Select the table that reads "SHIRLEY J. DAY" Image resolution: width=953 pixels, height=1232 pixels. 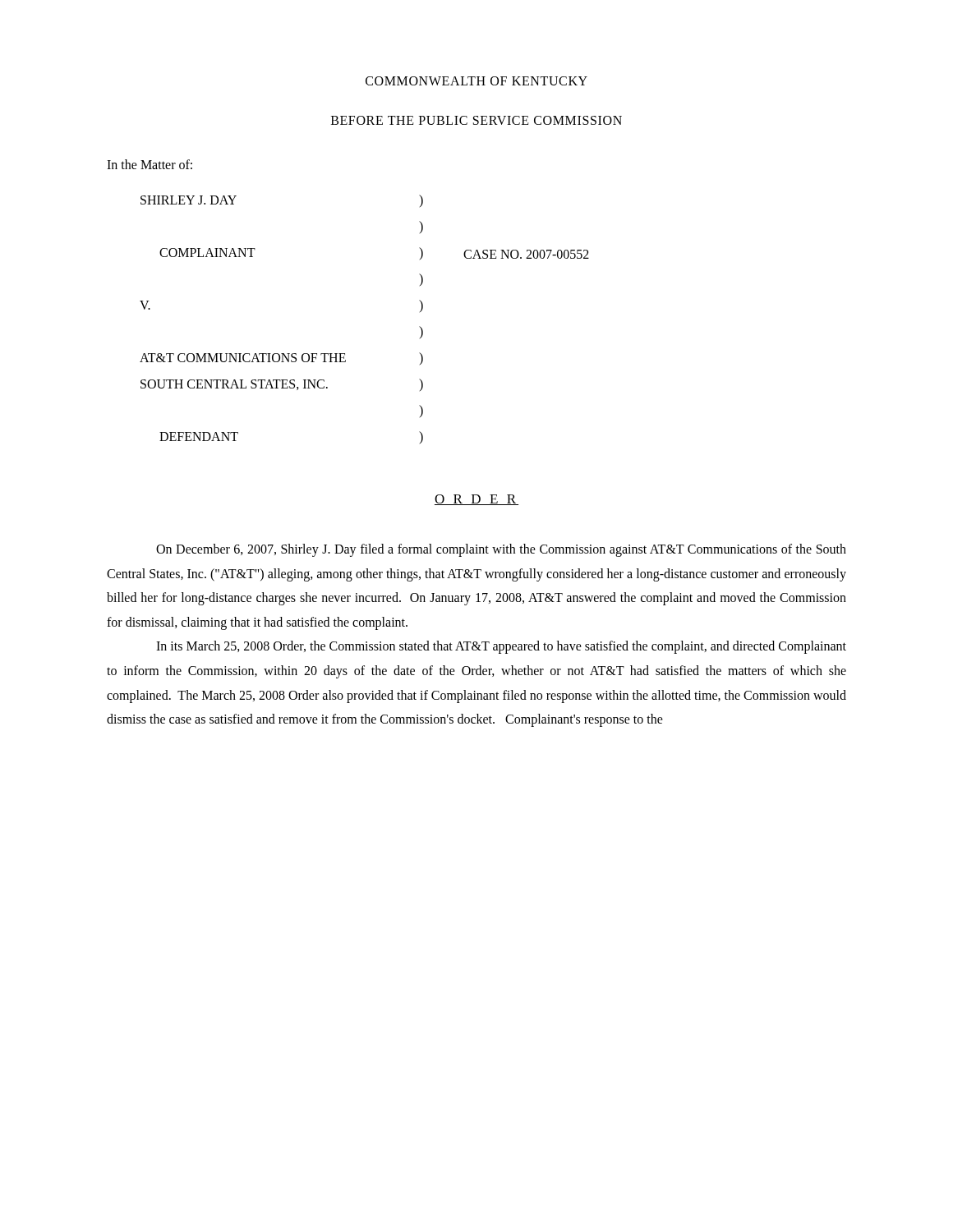(x=493, y=319)
